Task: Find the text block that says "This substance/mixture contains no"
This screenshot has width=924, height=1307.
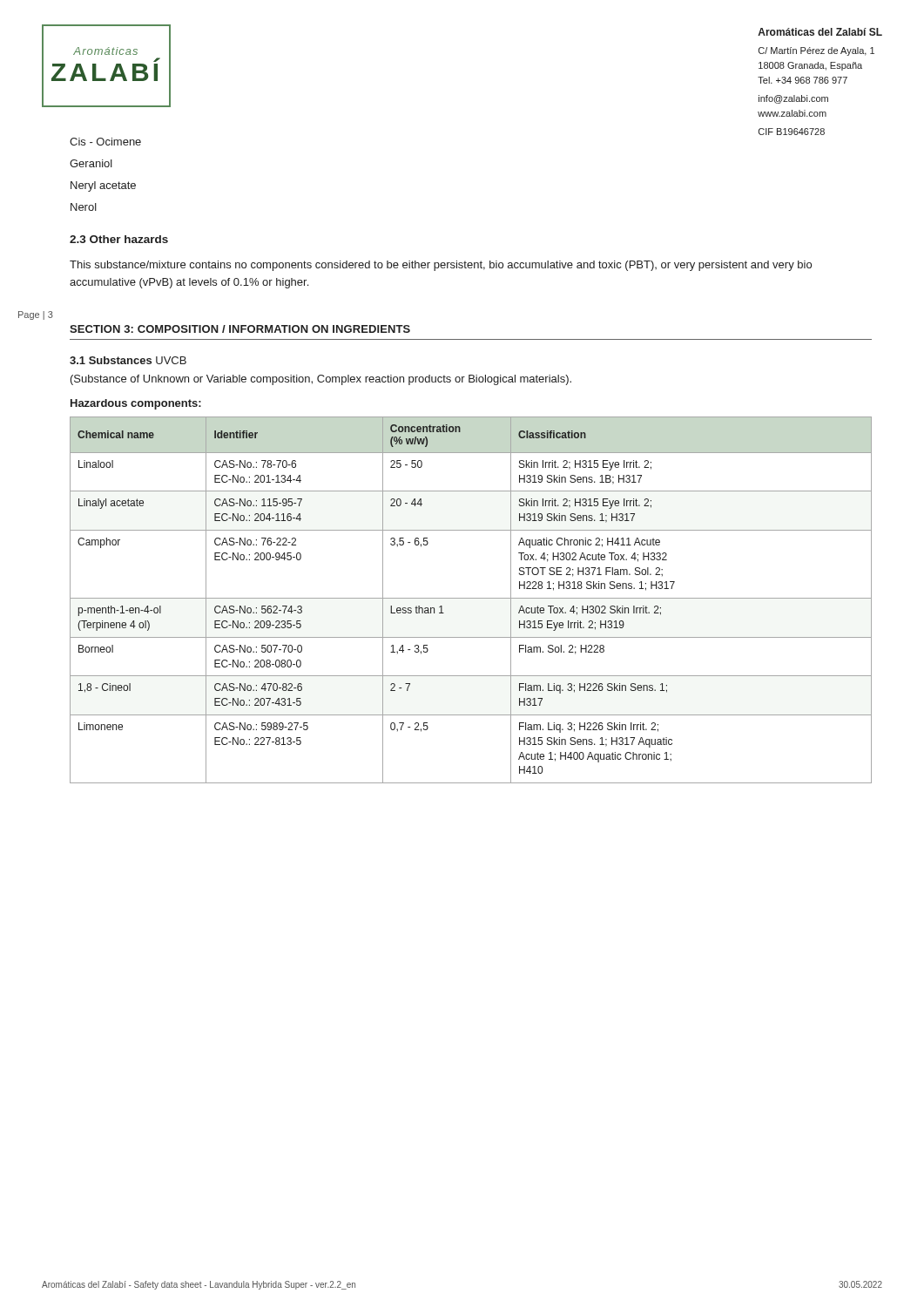Action: pos(441,273)
